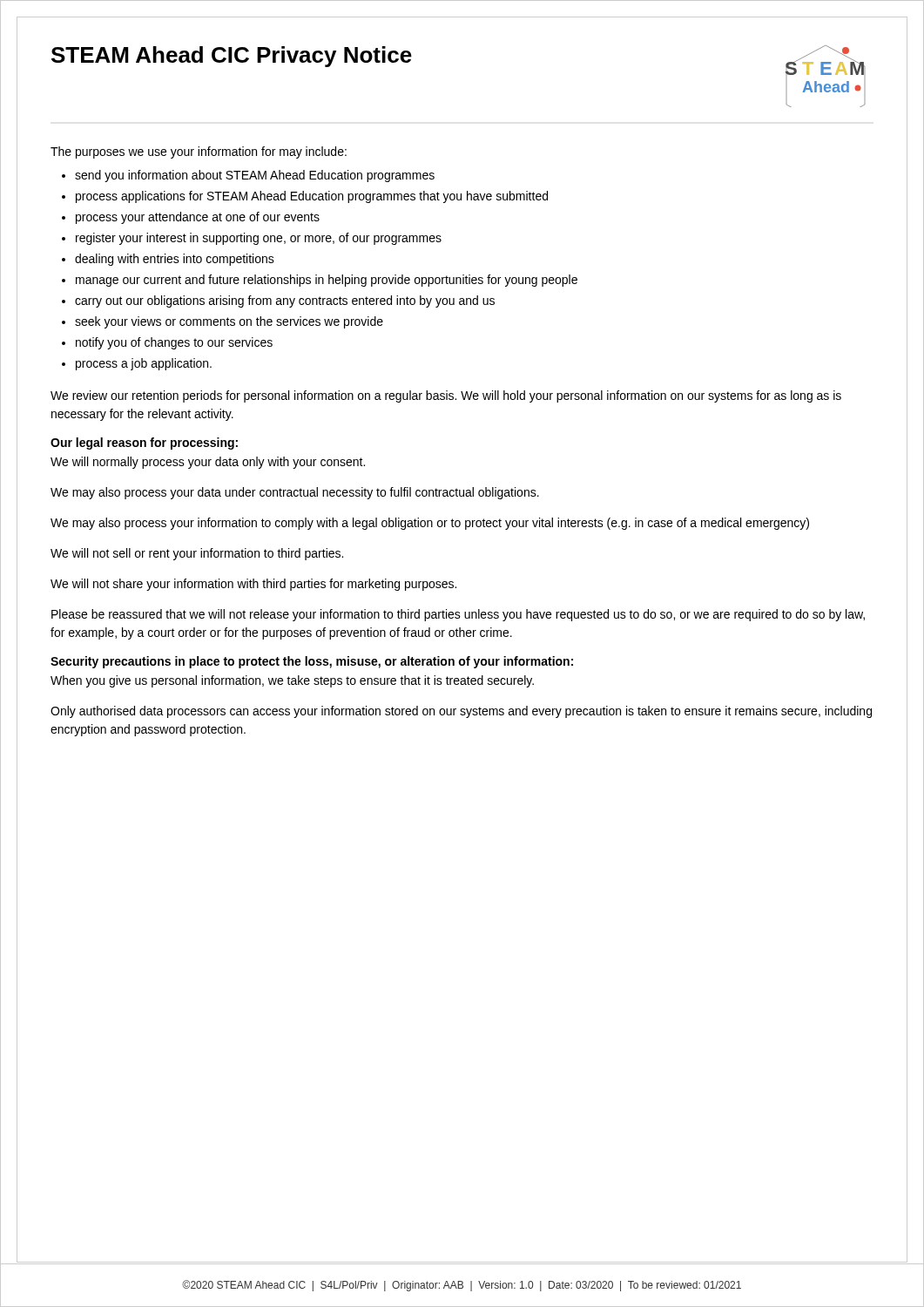Navigate to the element starting "The purposes we use your information for"
Viewport: 924px width, 1307px height.
pyautogui.click(x=199, y=152)
